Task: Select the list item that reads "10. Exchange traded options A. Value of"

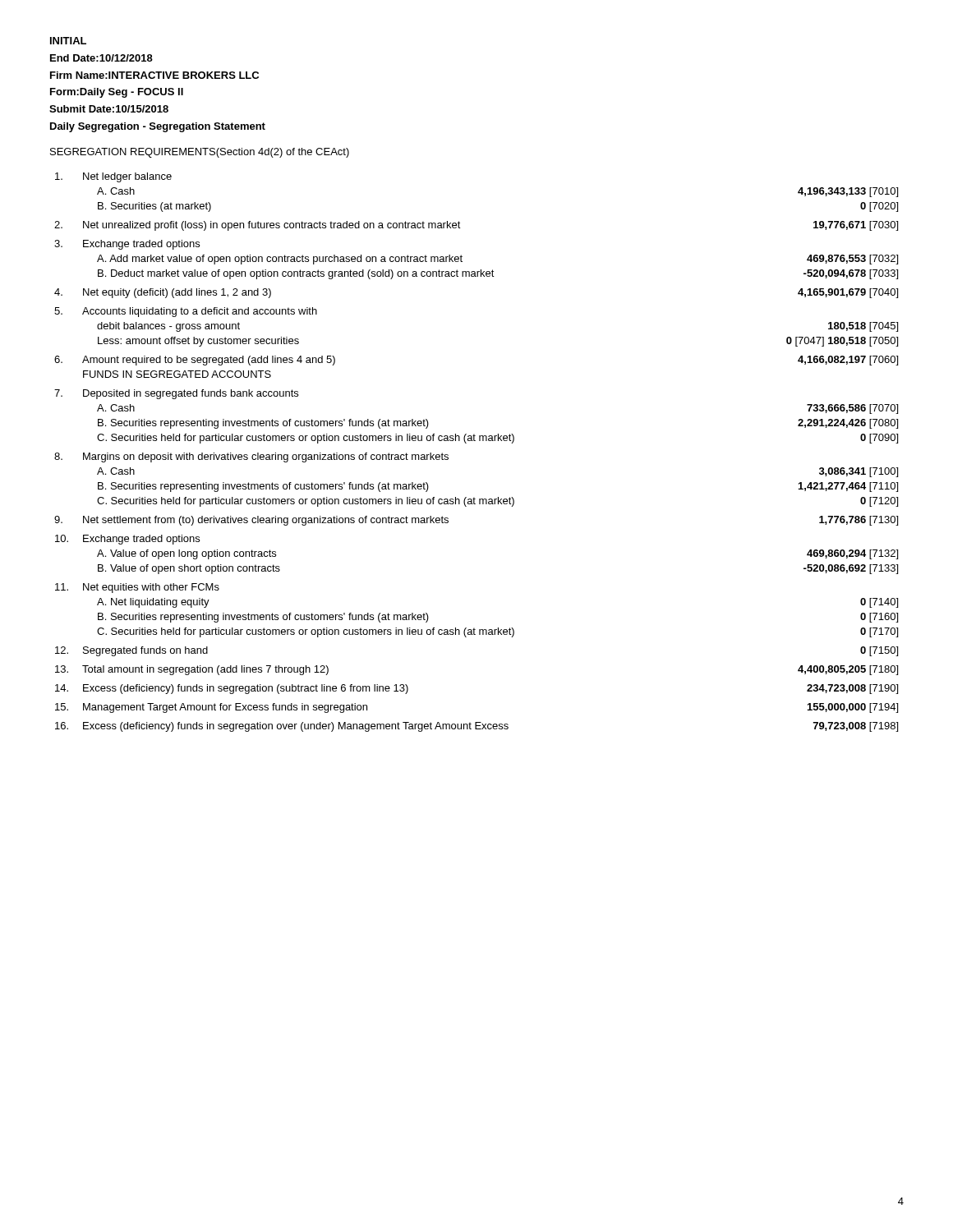Action: click(127, 540)
